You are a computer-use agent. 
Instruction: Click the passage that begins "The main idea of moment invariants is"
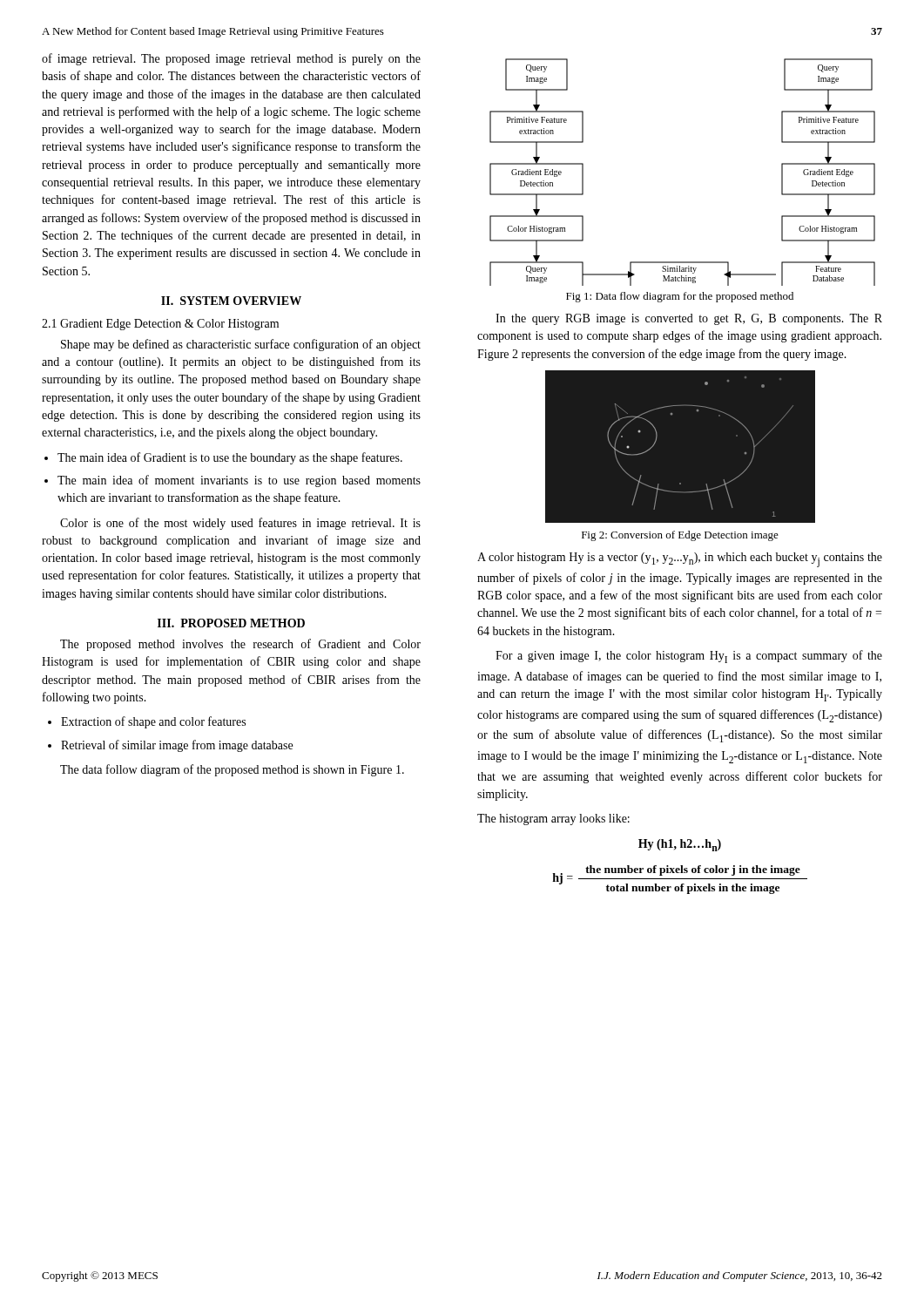(239, 489)
